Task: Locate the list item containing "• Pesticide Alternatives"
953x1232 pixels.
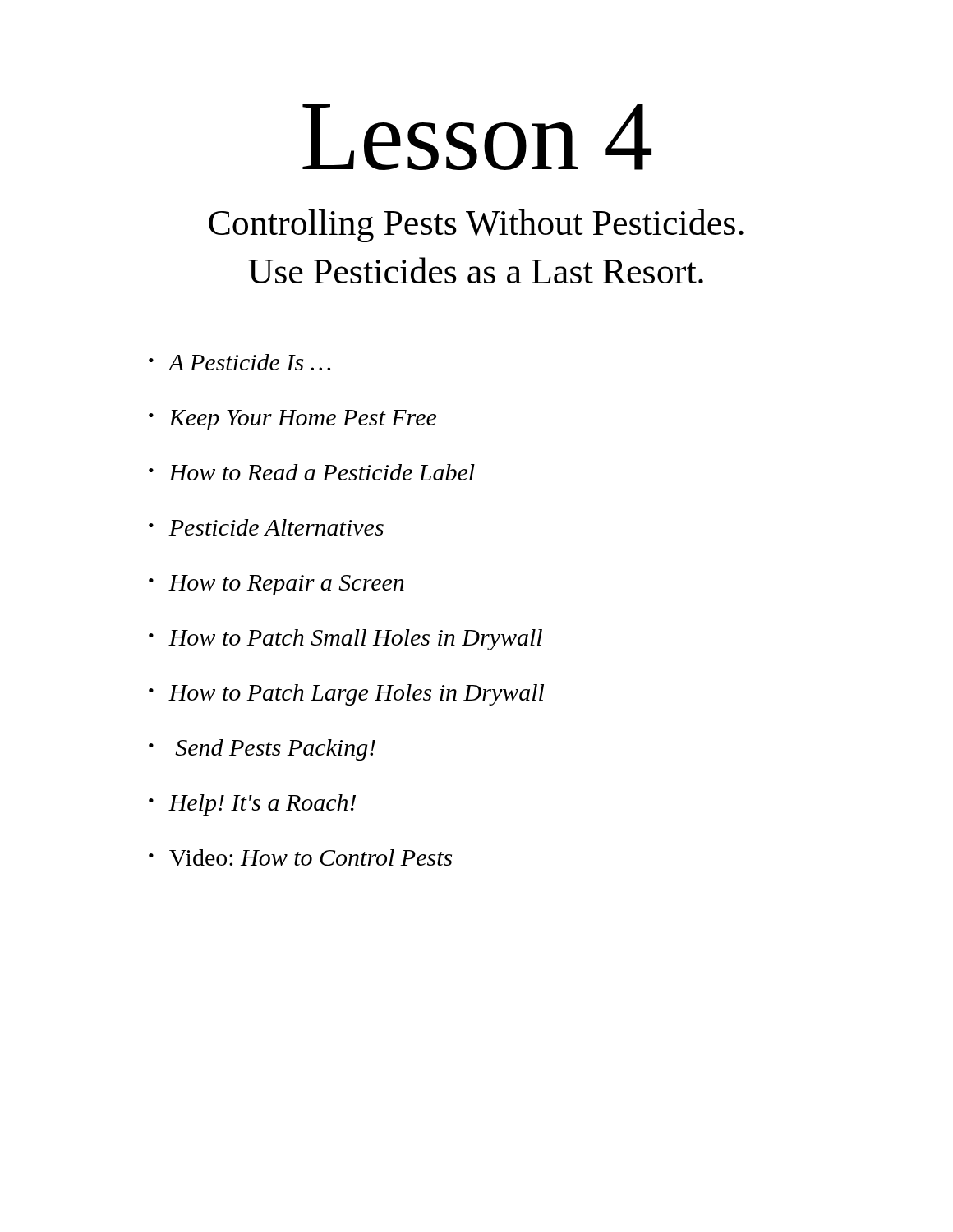Action: pos(266,527)
